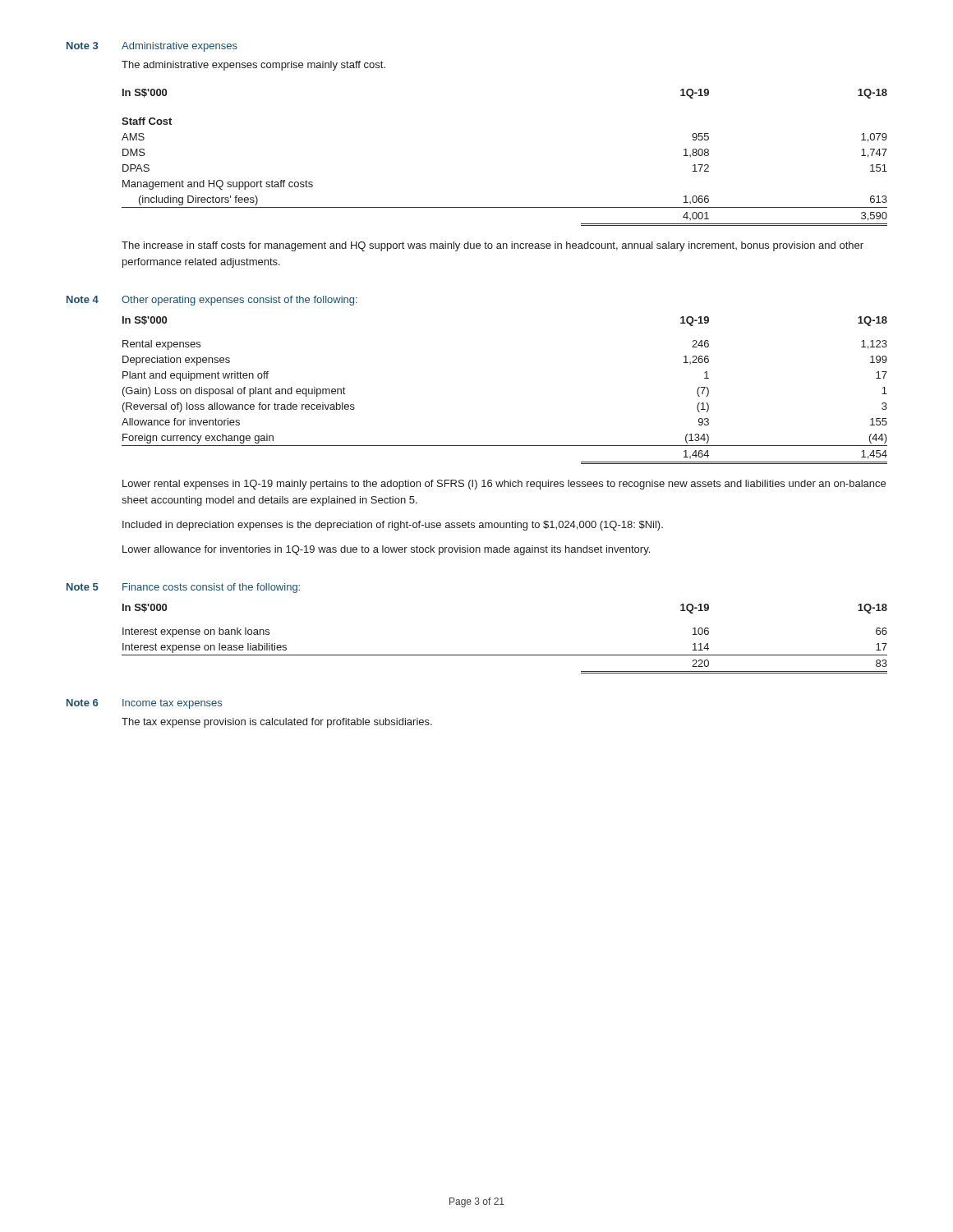Click on the text block with the text "The administrative expenses"
The height and width of the screenshot is (1232, 953).
tap(254, 64)
